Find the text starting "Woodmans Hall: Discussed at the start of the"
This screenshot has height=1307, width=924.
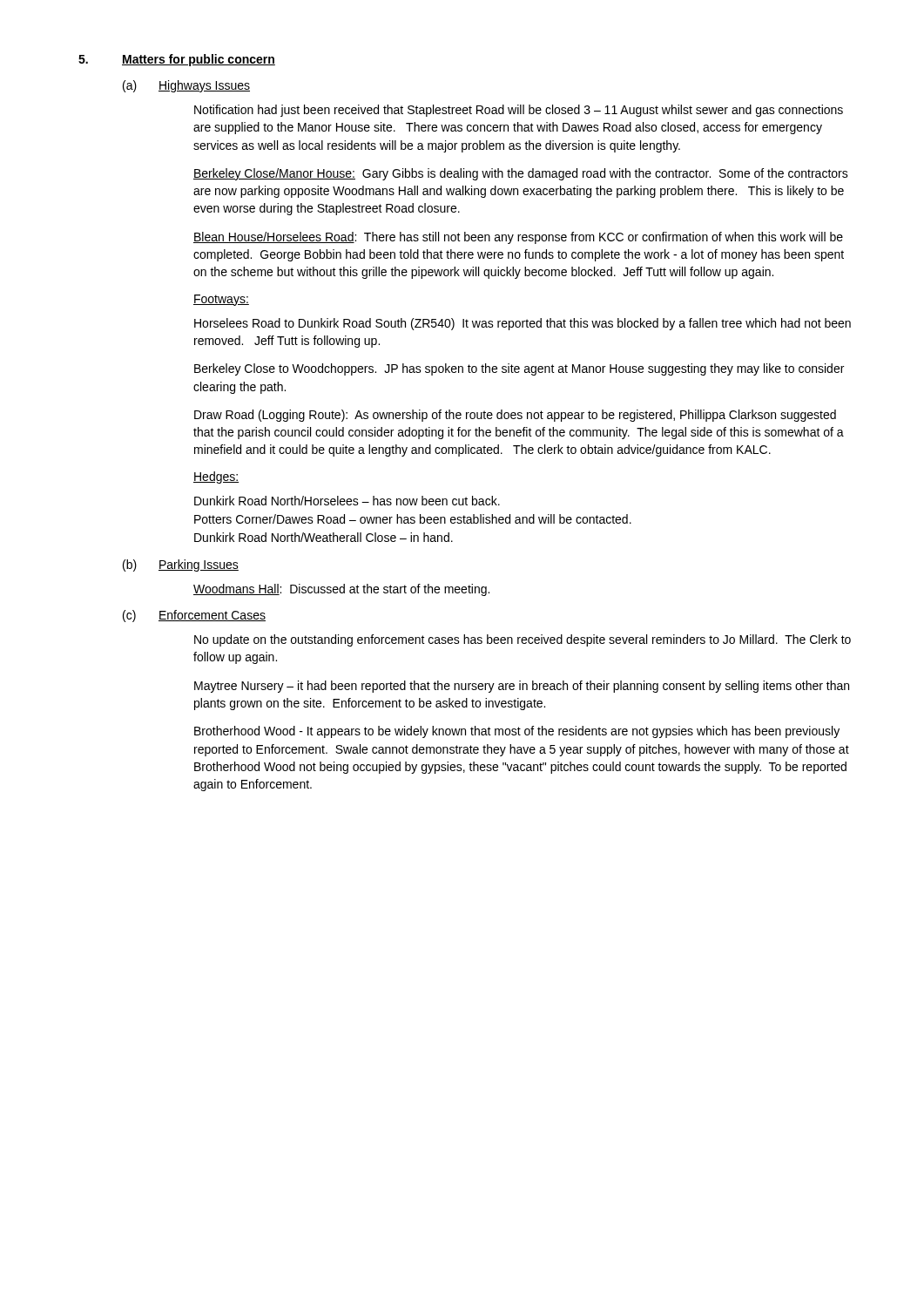click(x=342, y=589)
